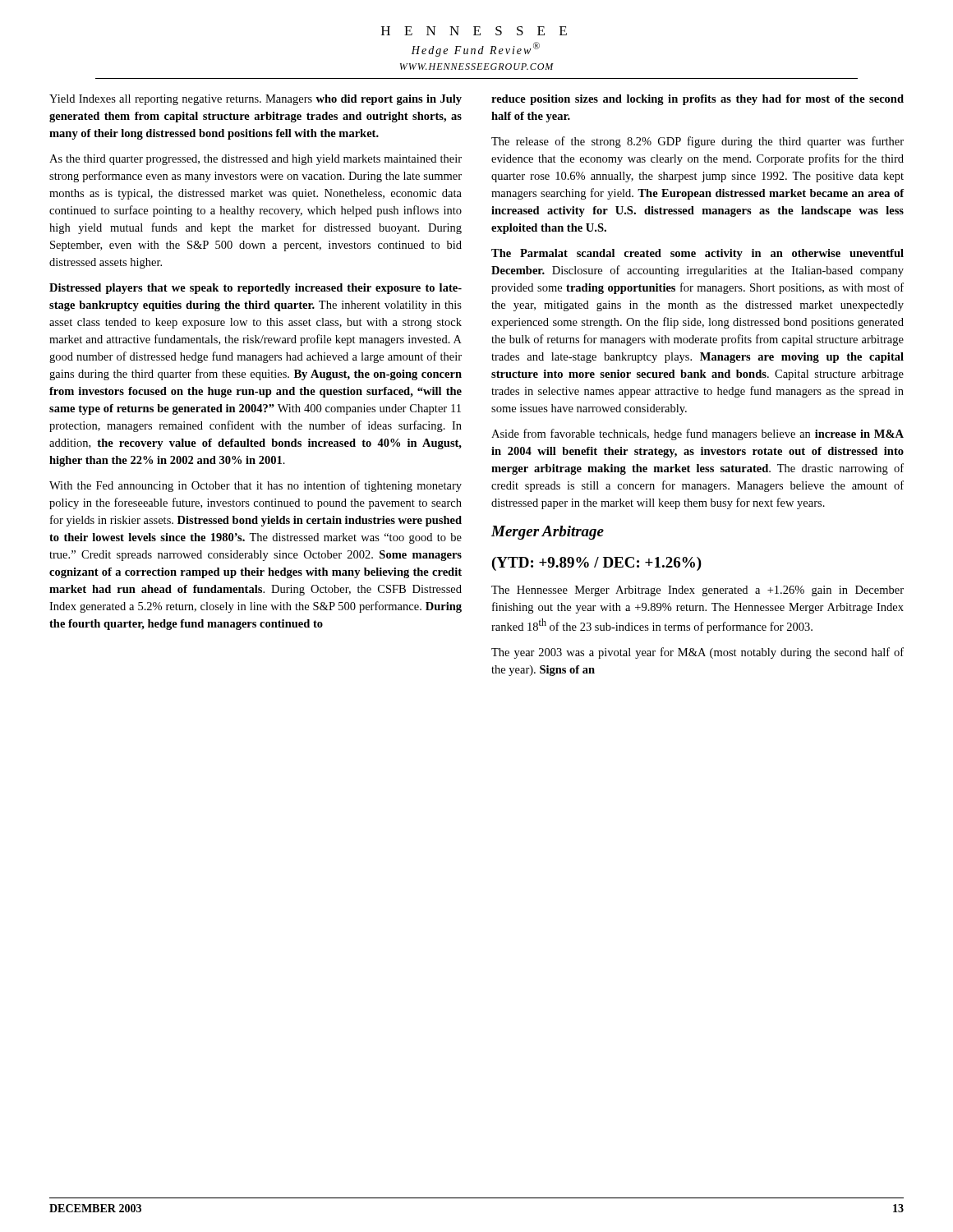Image resolution: width=953 pixels, height=1232 pixels.
Task: Navigate to the text starting "As the third quarter"
Action: (x=255, y=211)
